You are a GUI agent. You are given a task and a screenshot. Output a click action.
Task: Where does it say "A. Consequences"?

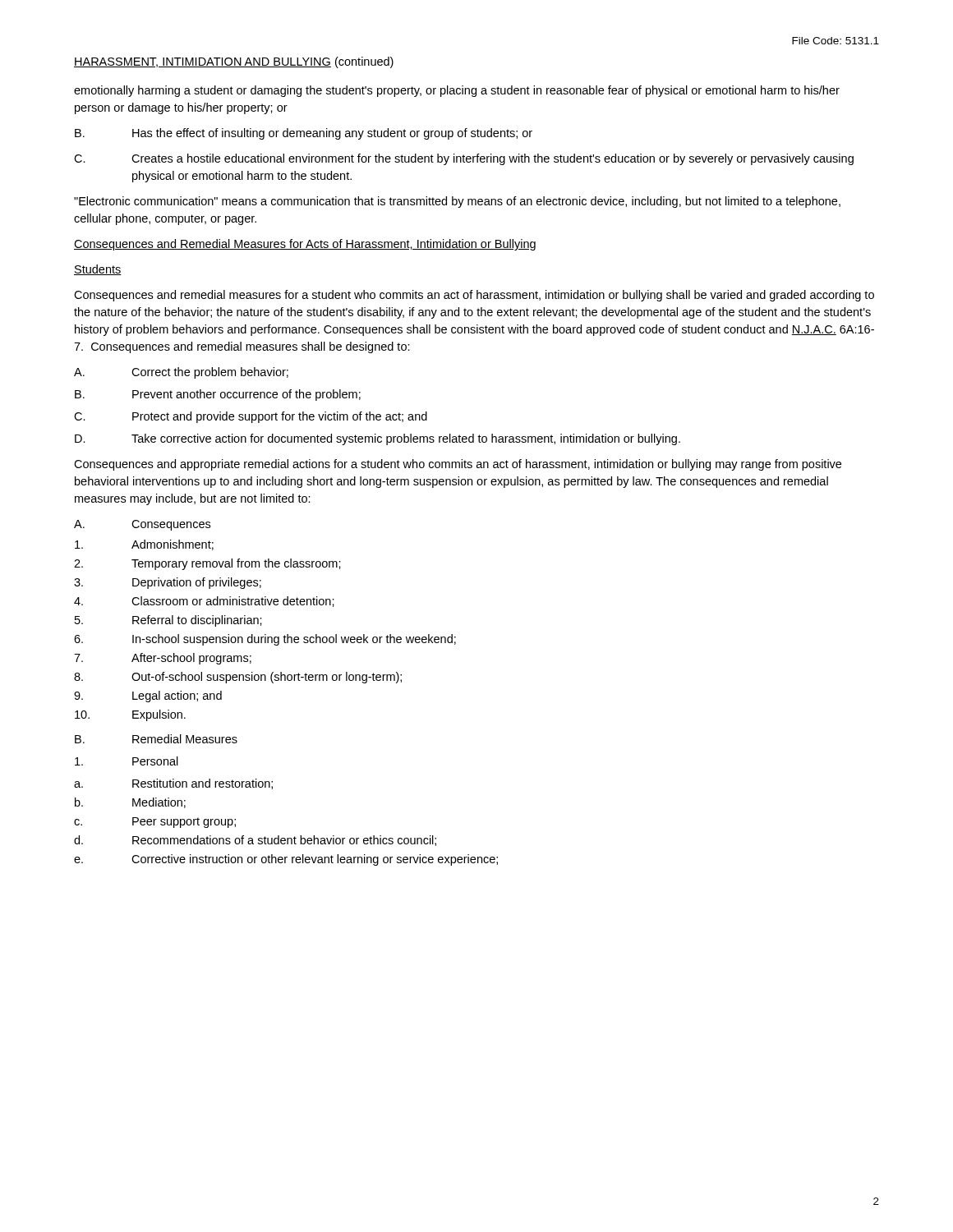[x=142, y=525]
